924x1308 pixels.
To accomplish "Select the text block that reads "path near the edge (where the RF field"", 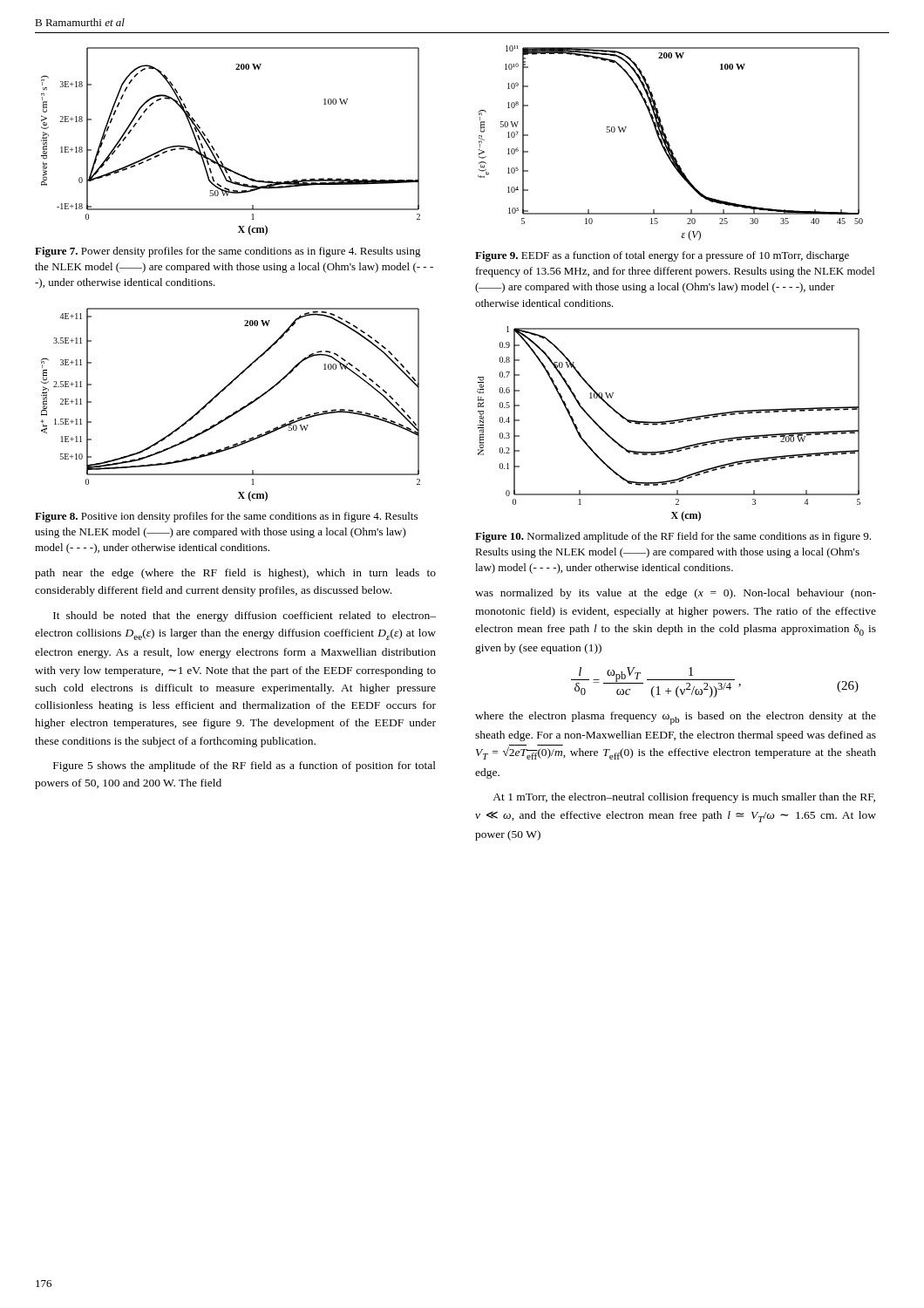I will point(235,678).
